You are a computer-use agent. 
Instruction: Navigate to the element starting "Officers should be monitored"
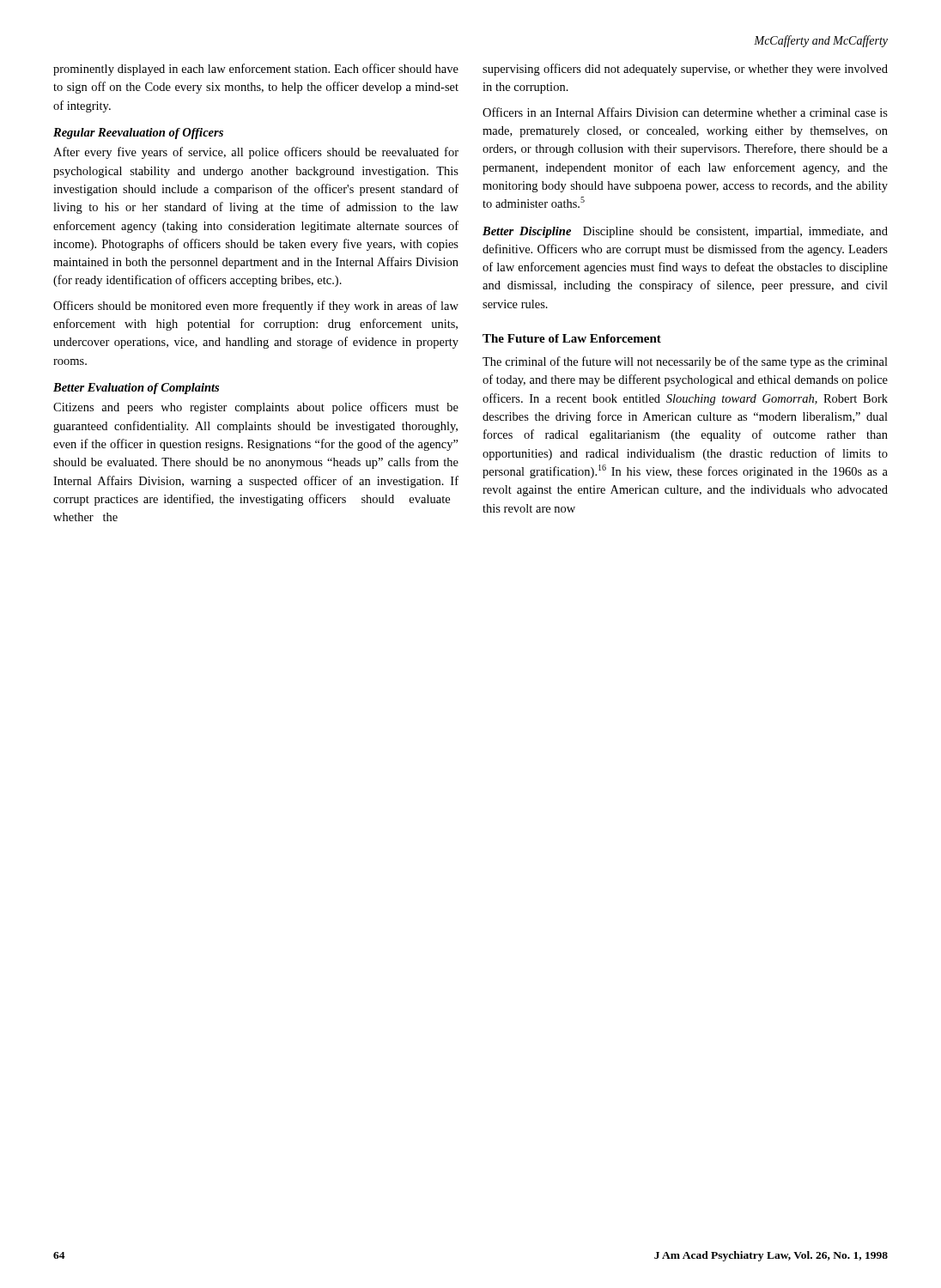[256, 333]
